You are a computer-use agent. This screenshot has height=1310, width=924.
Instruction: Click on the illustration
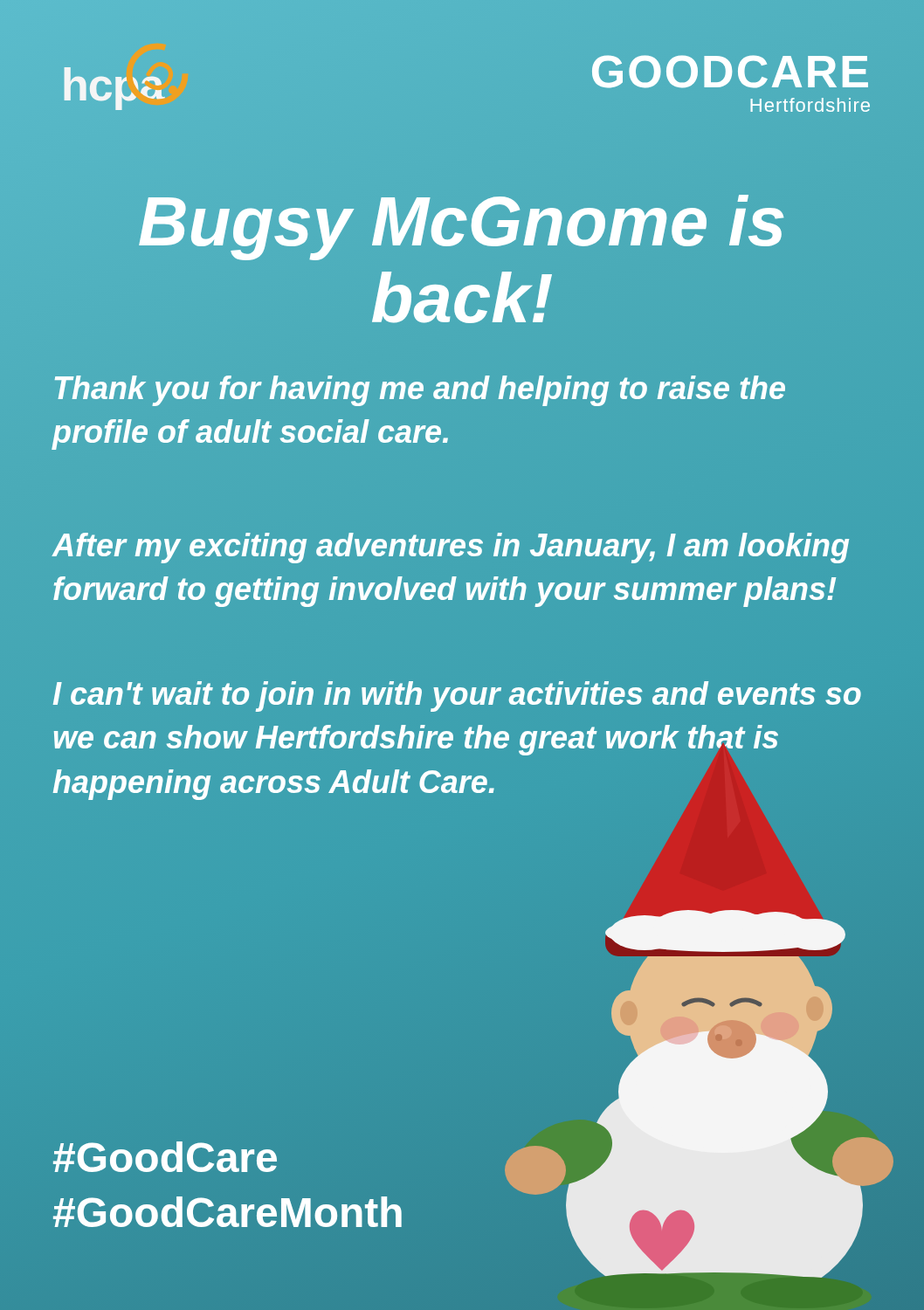pos(697,1013)
